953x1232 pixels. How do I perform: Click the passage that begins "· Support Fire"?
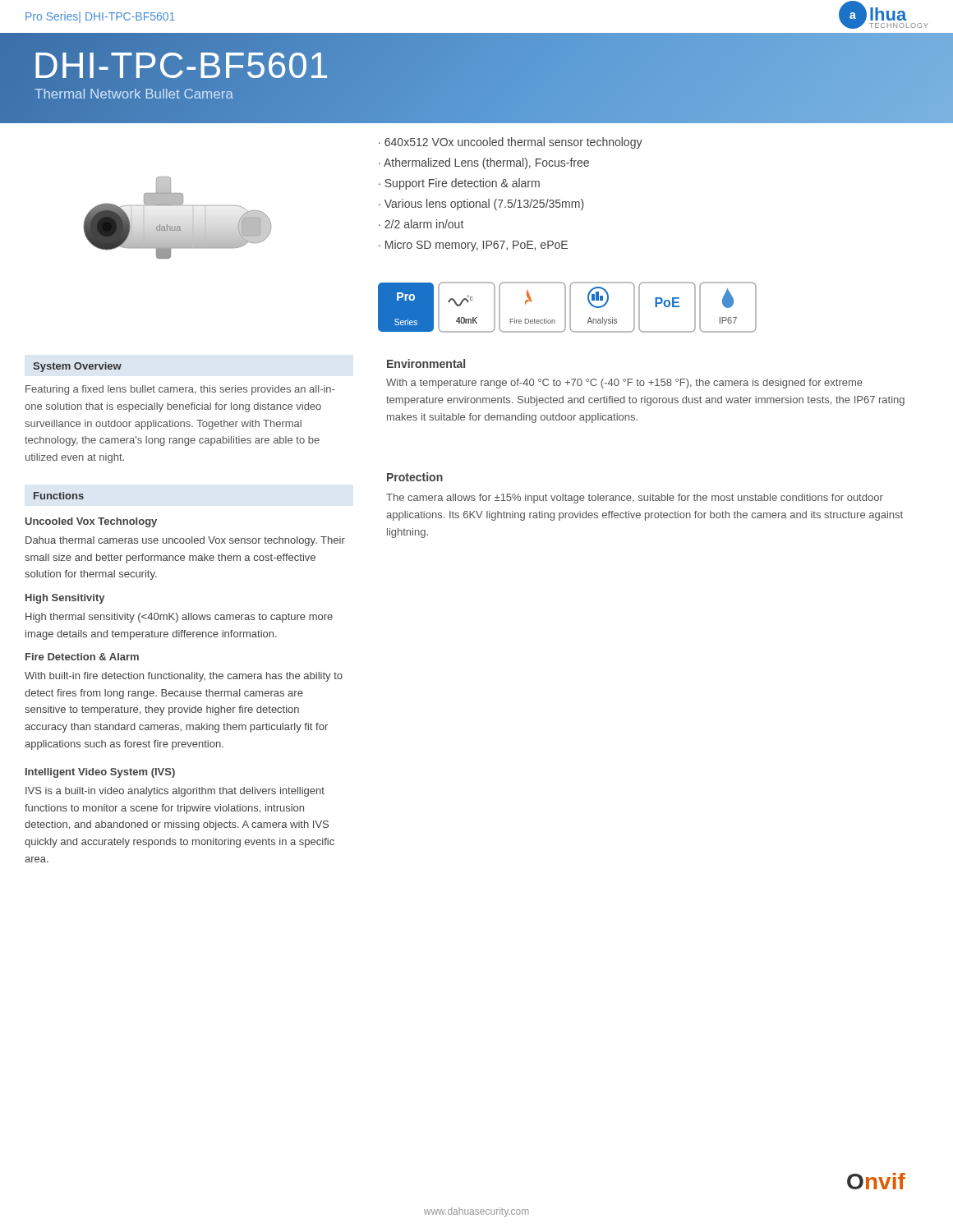click(x=459, y=183)
